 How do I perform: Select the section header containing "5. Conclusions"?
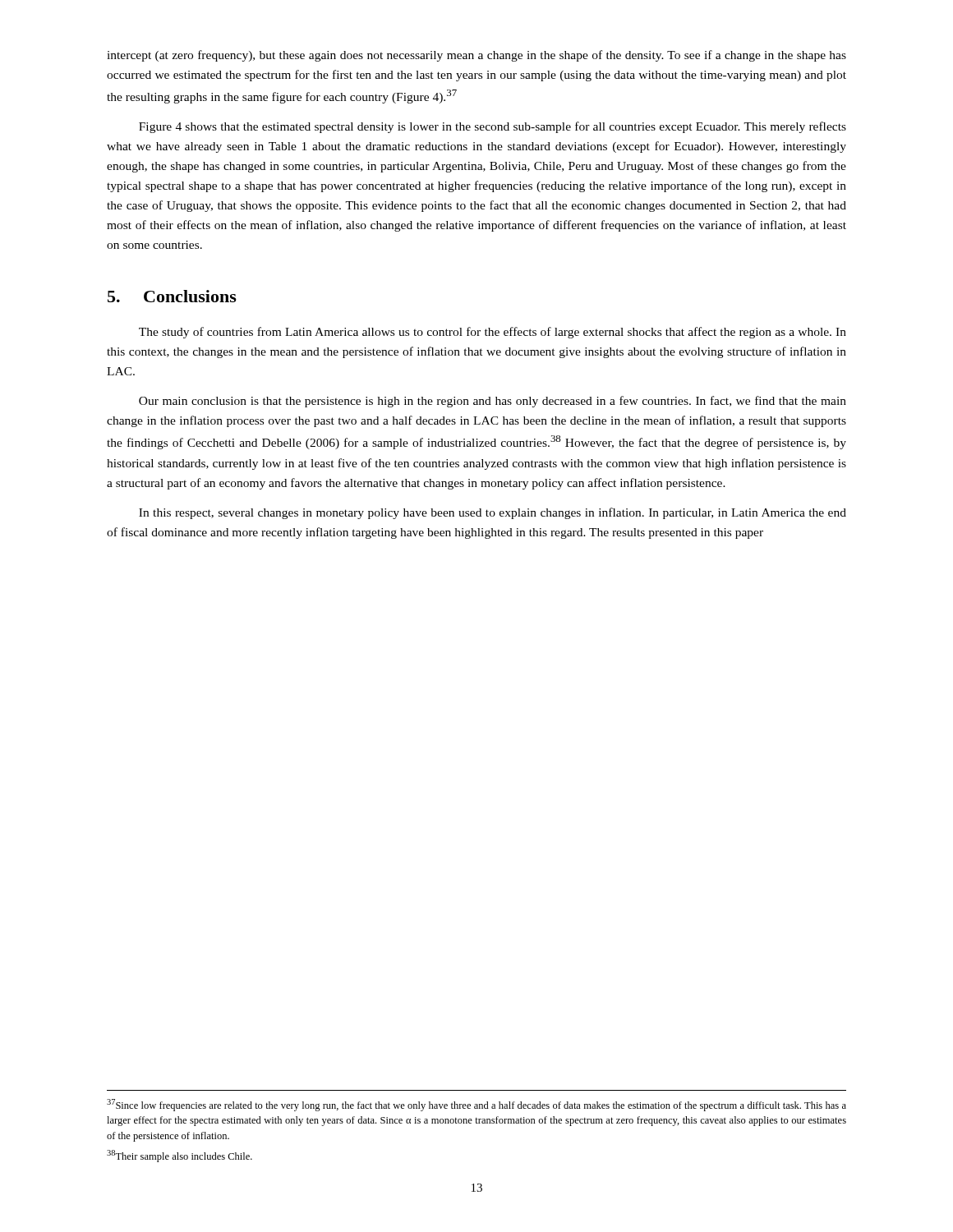click(x=172, y=296)
